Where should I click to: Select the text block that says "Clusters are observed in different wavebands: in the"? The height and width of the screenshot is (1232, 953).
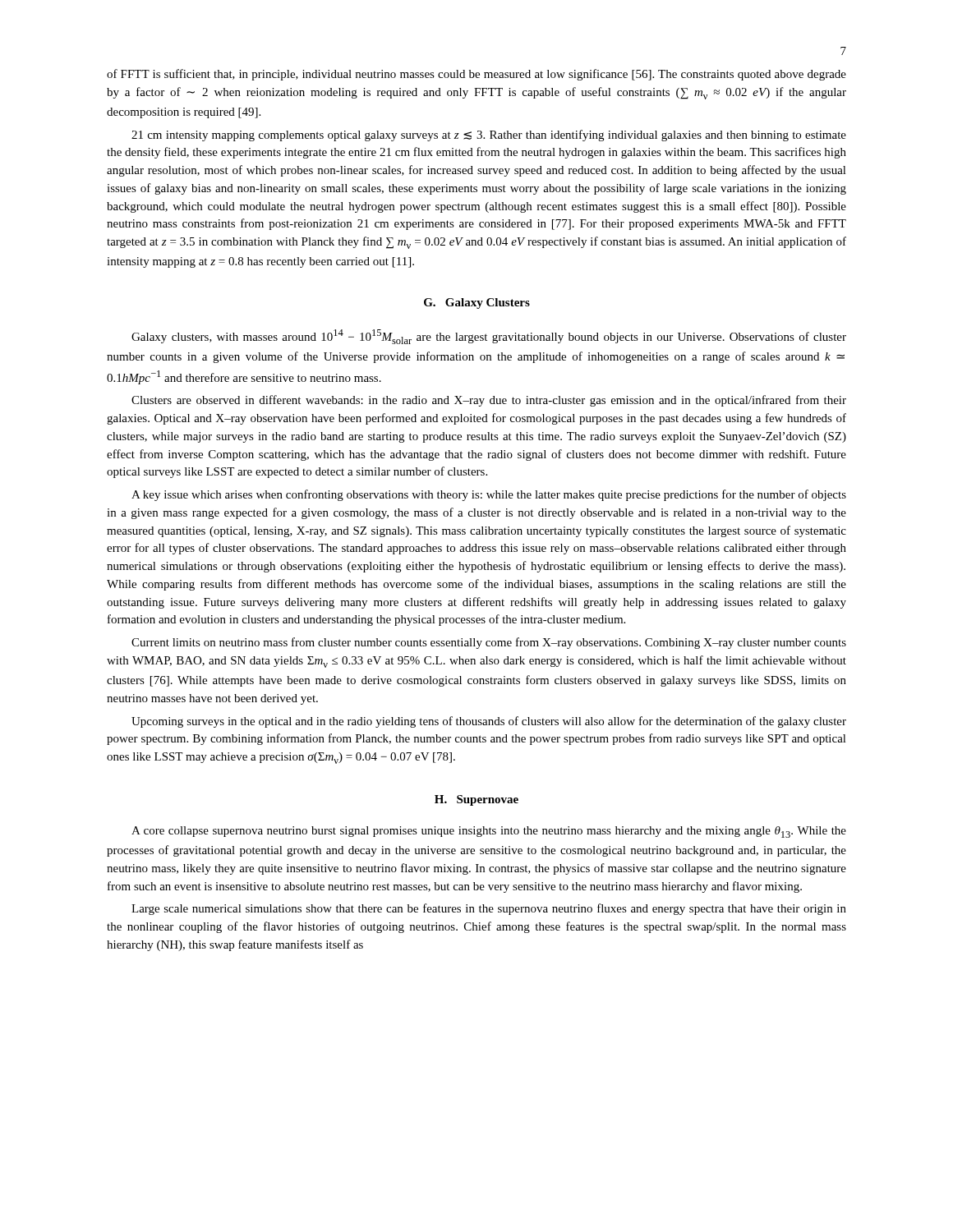click(476, 437)
